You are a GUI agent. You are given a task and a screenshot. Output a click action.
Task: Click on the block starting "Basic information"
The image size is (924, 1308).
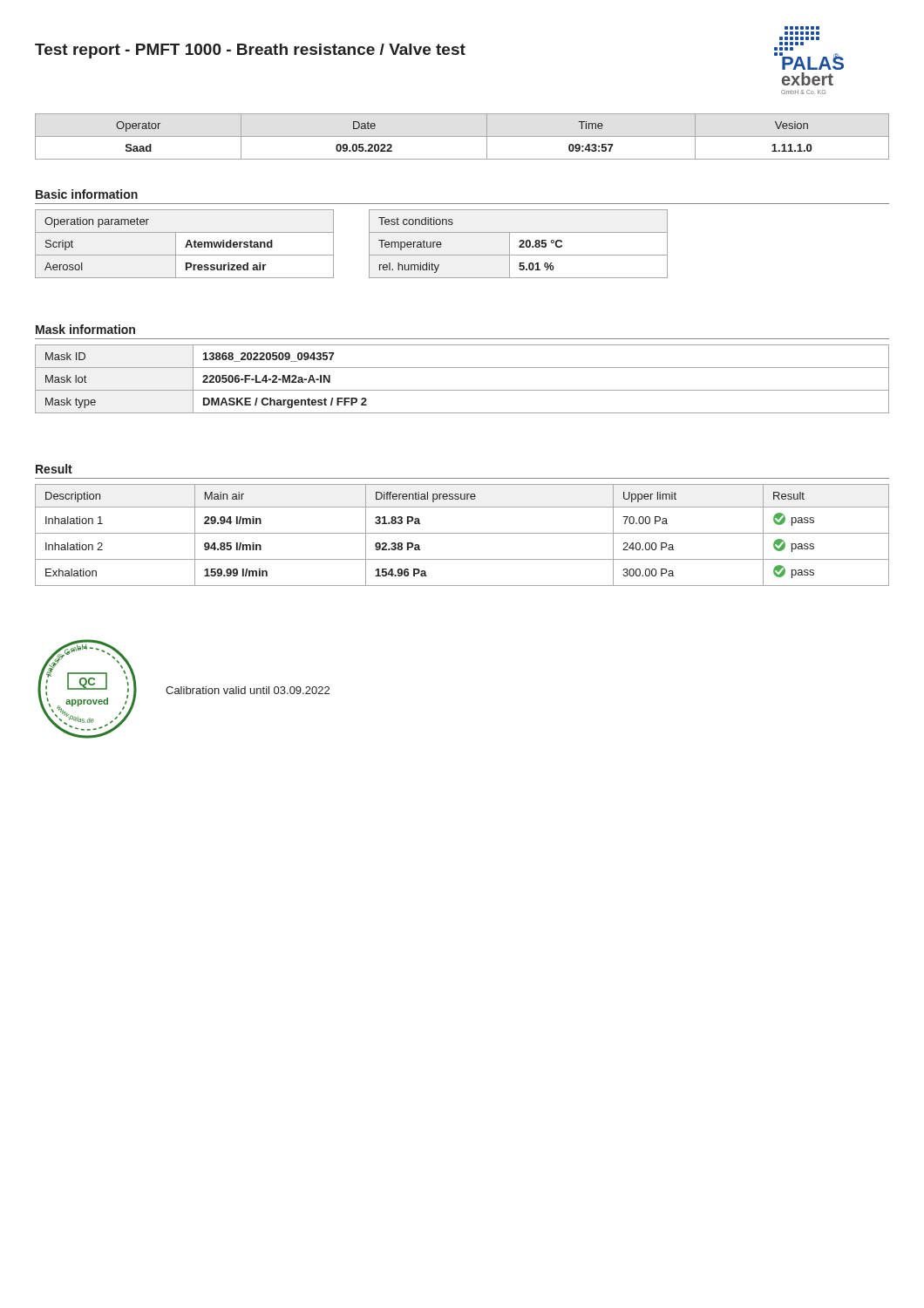point(462,196)
